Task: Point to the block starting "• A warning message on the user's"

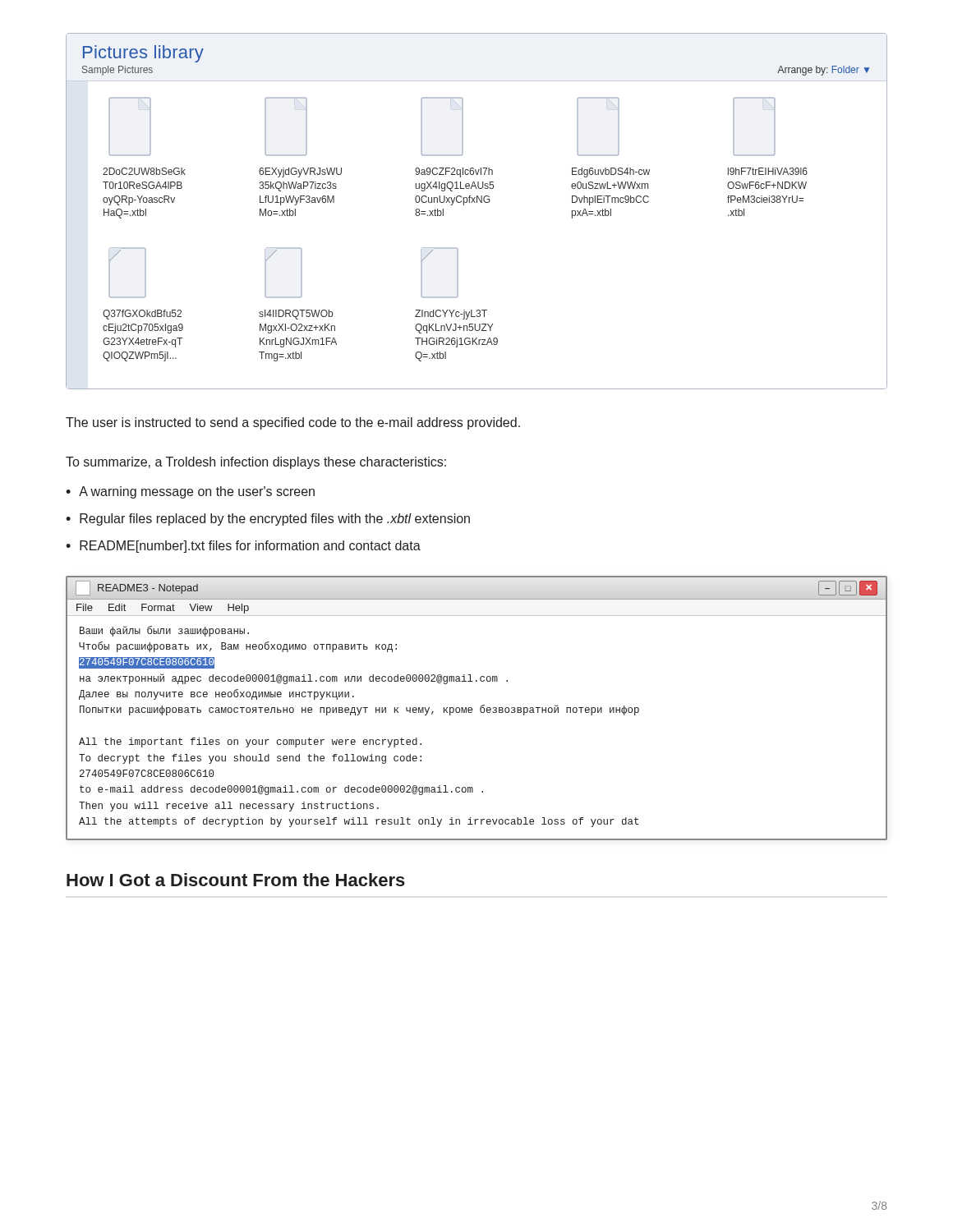Action: tap(191, 492)
